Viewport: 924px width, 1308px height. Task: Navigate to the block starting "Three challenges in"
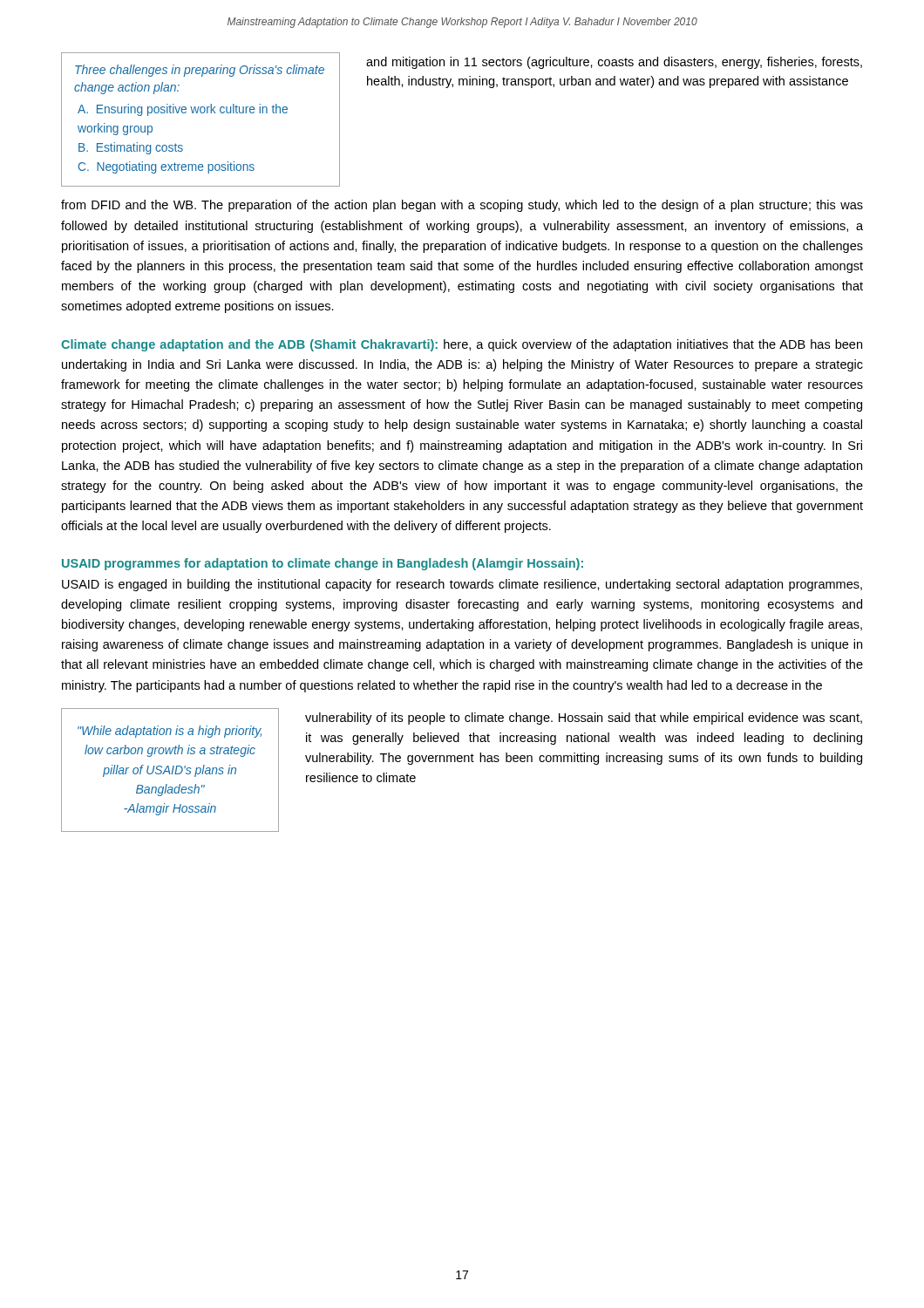click(x=201, y=120)
